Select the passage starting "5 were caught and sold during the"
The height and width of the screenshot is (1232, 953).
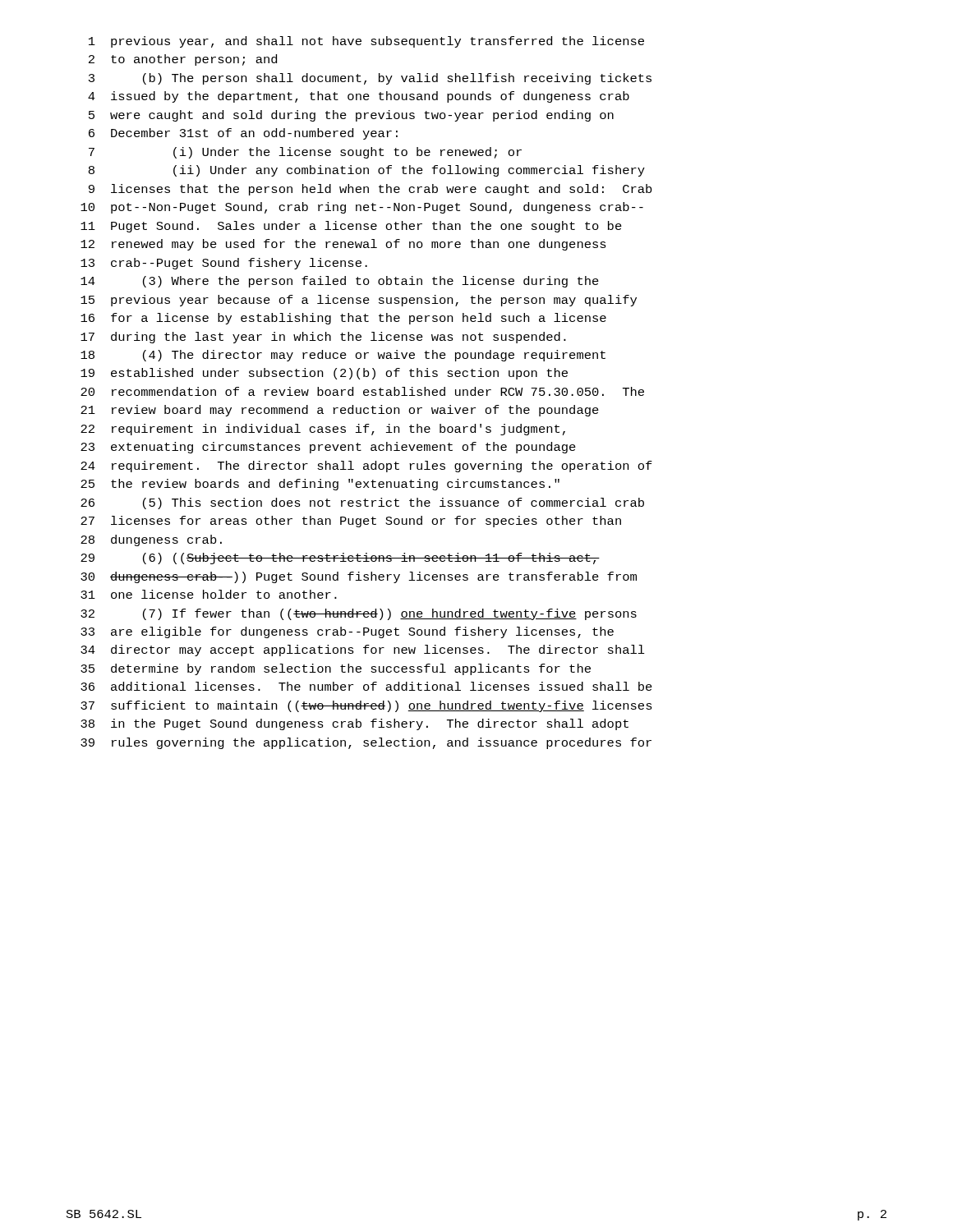click(340, 116)
